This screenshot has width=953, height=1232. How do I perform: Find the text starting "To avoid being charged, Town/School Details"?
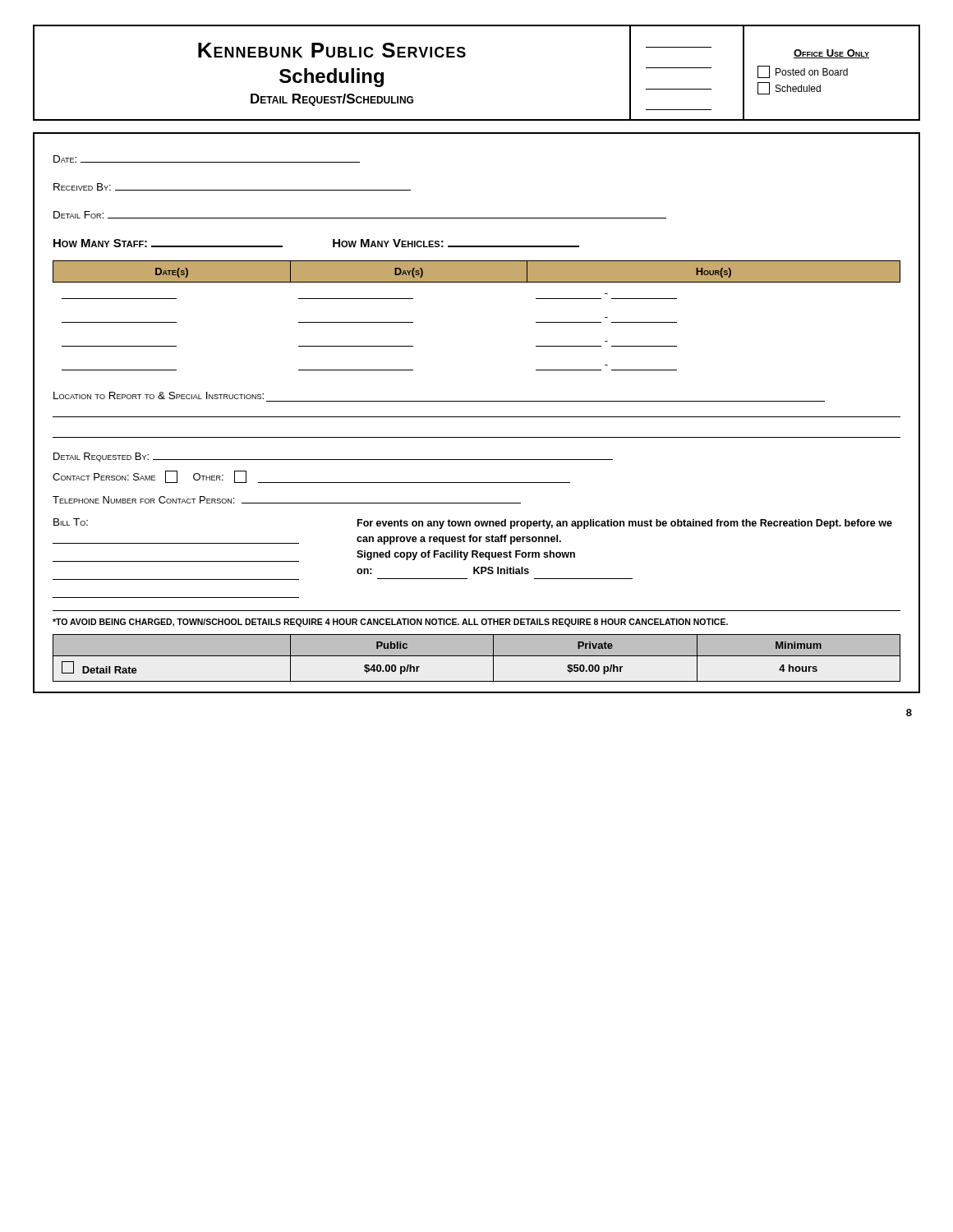390,622
